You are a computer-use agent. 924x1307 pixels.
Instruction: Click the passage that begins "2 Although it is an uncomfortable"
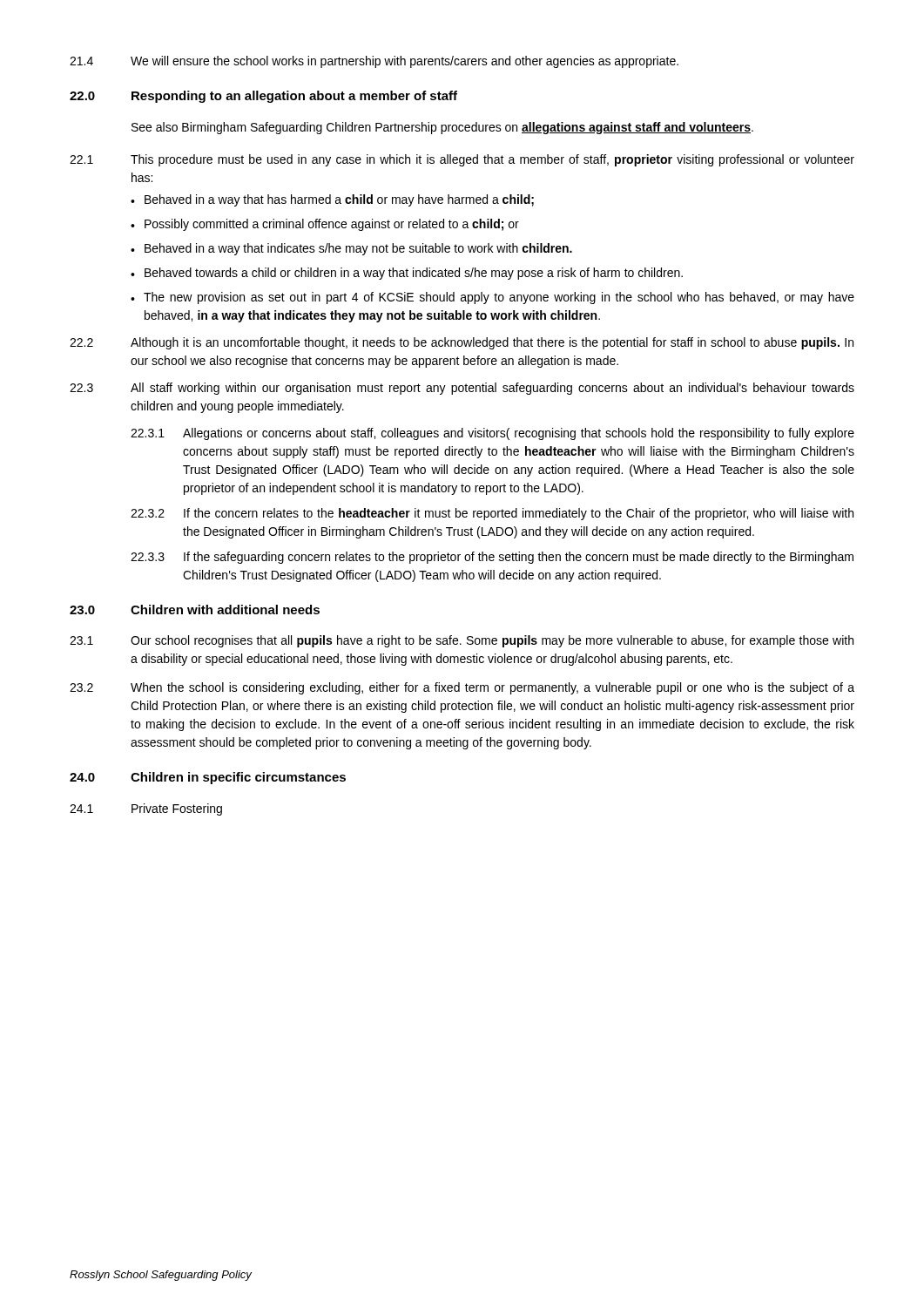tap(462, 352)
